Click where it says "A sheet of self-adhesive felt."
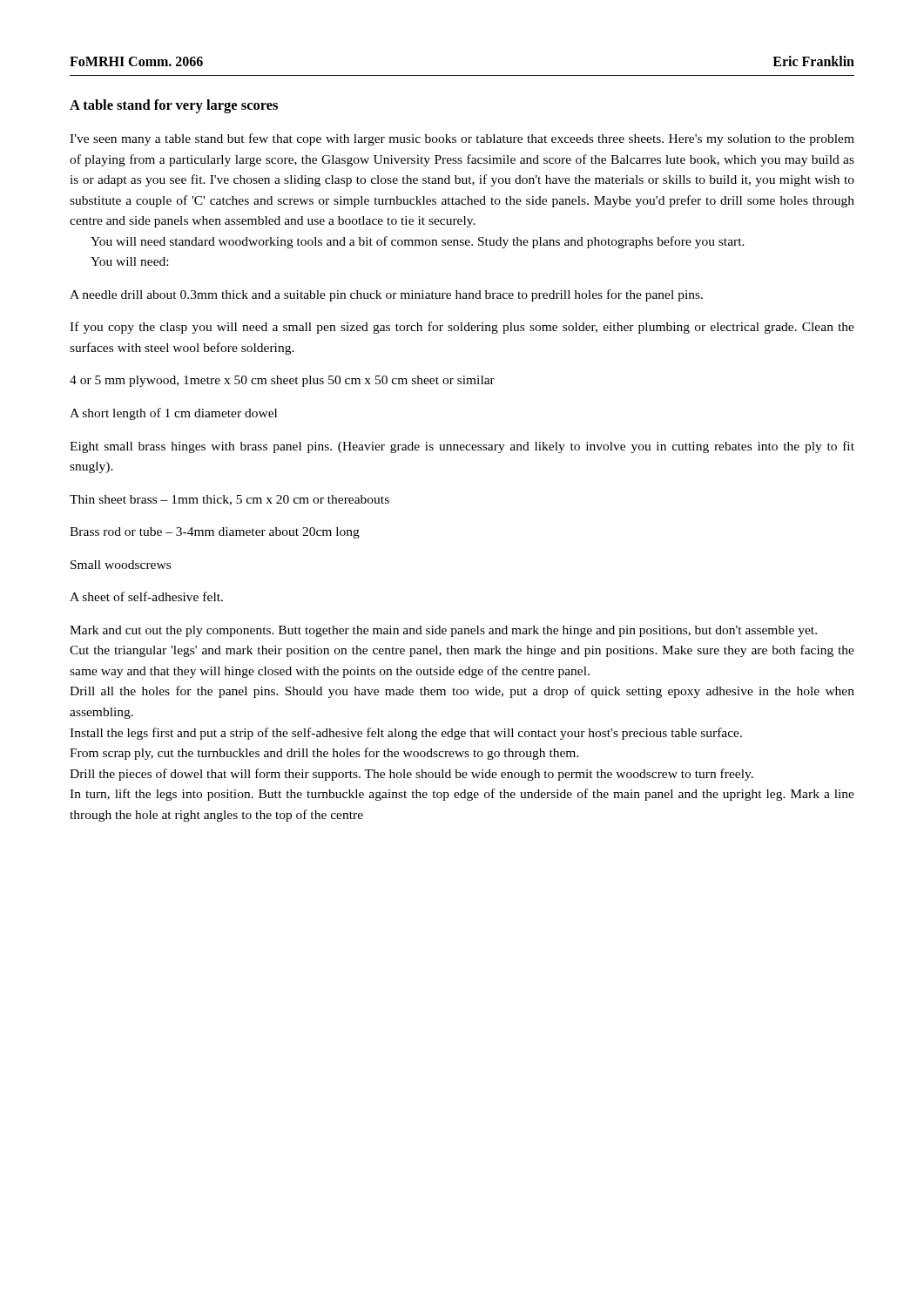 pos(147,597)
